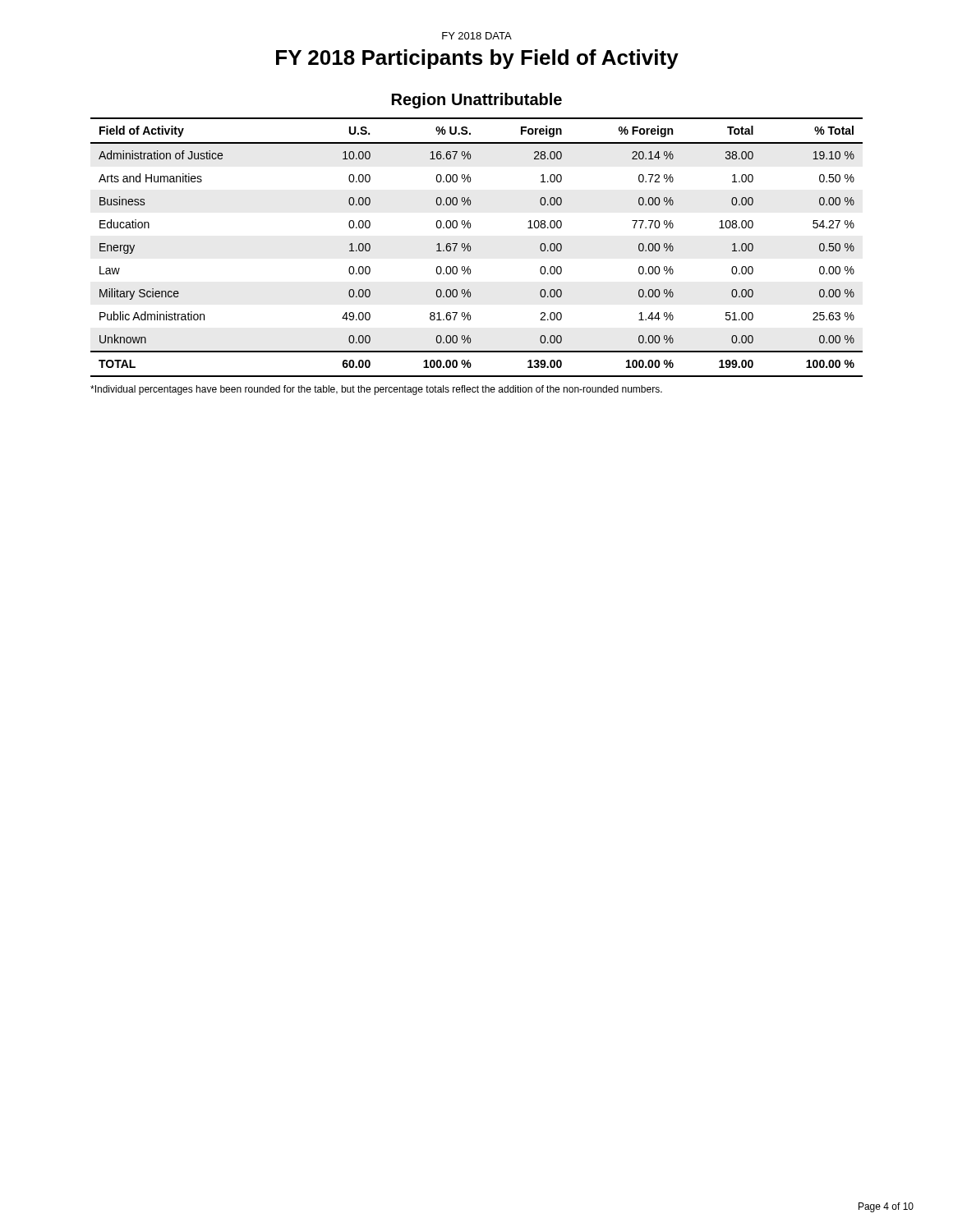Click a section header
Viewport: 953px width, 1232px height.
[x=476, y=99]
